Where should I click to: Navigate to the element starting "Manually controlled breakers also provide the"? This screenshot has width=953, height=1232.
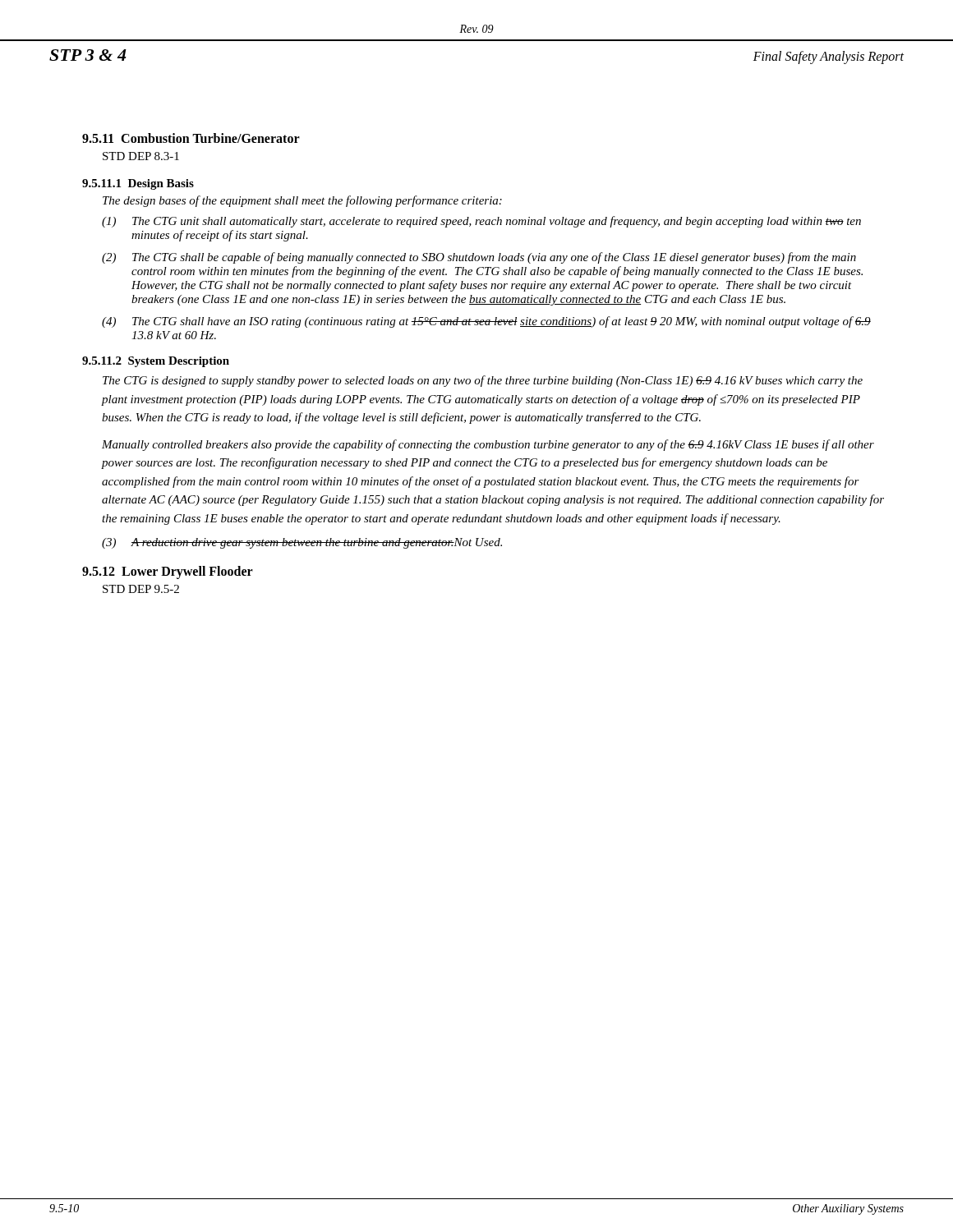pyautogui.click(x=493, y=481)
